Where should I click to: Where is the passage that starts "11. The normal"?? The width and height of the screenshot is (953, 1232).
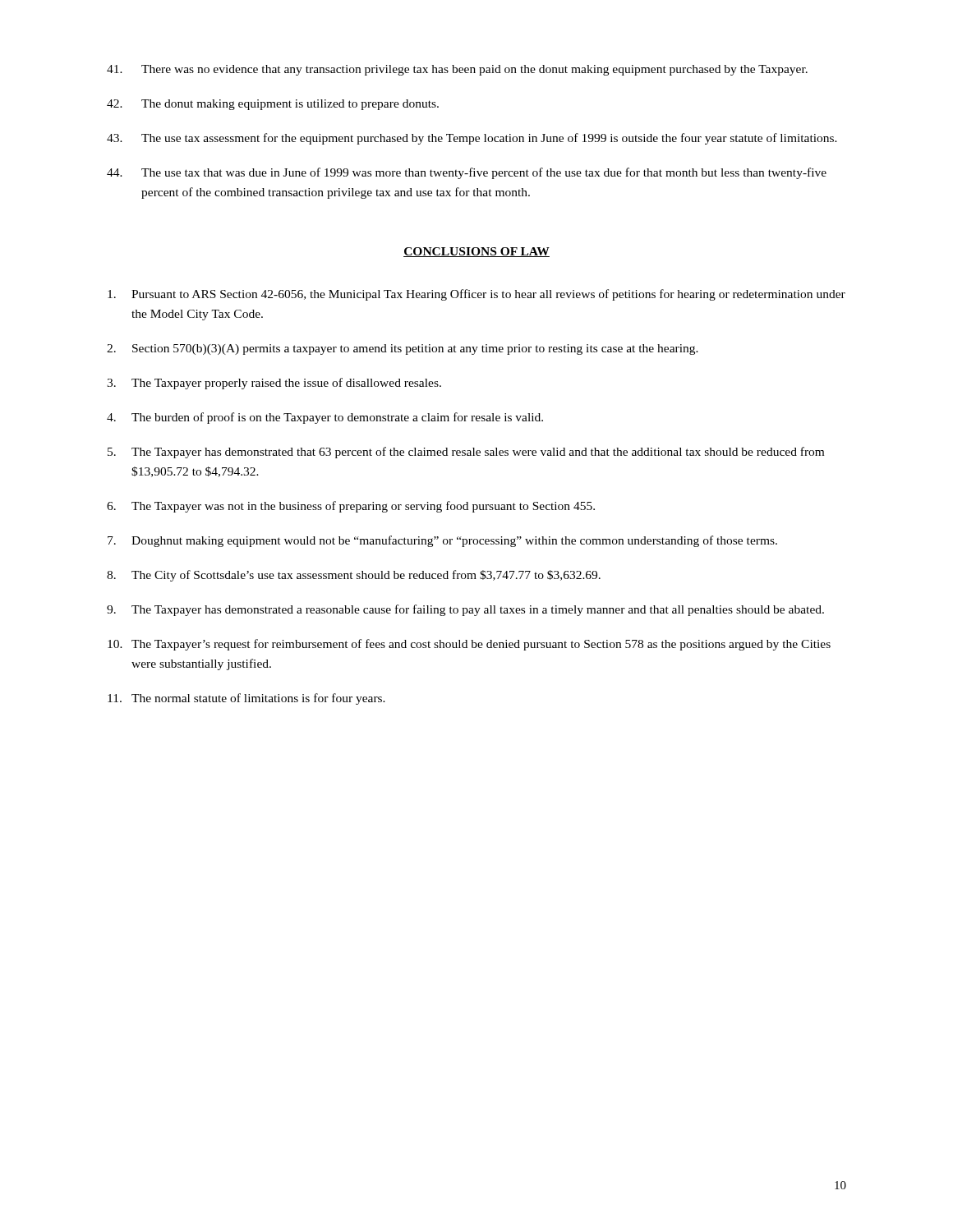click(x=246, y=699)
